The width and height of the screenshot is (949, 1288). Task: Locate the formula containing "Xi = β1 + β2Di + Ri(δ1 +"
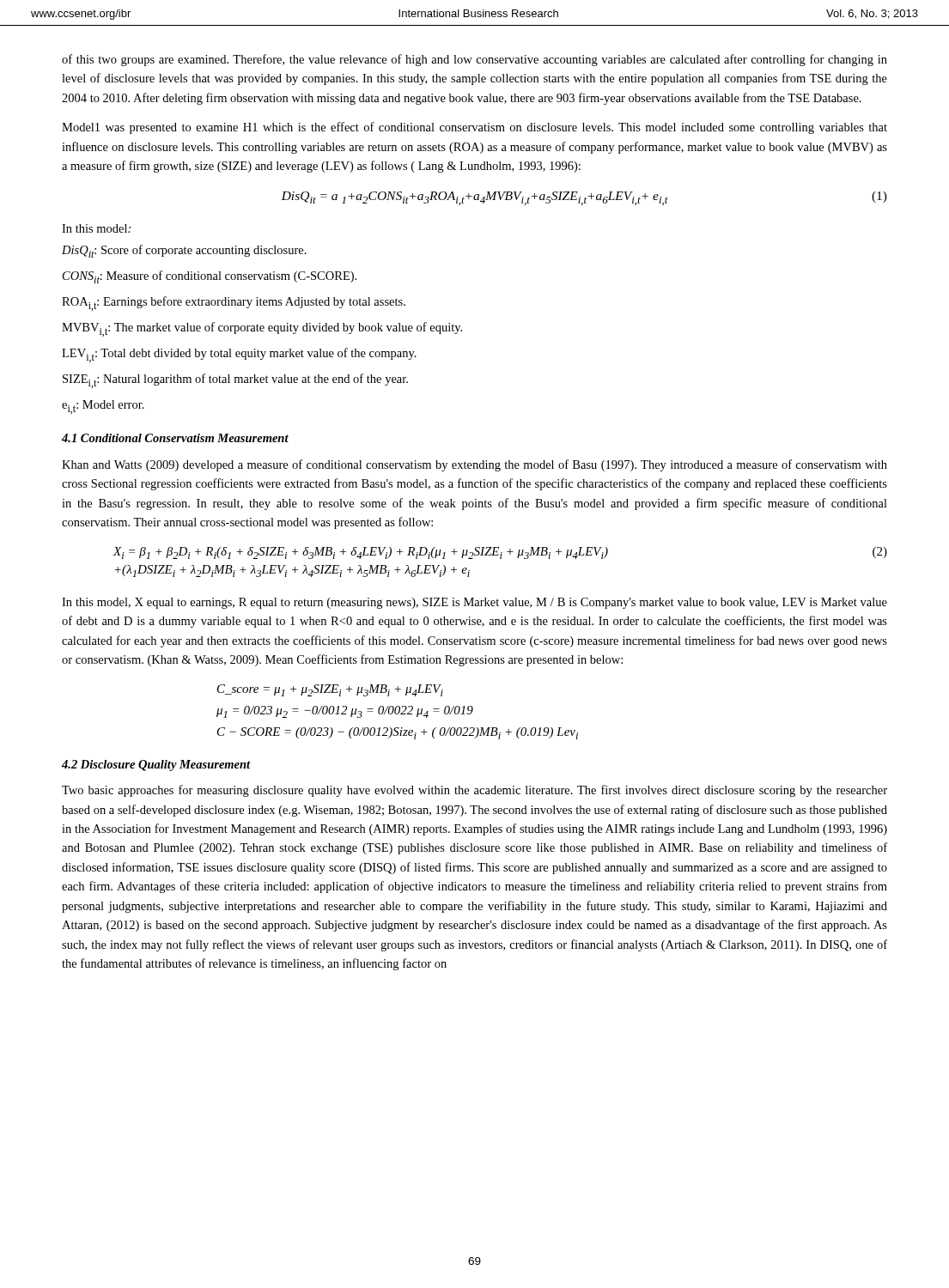coord(500,562)
